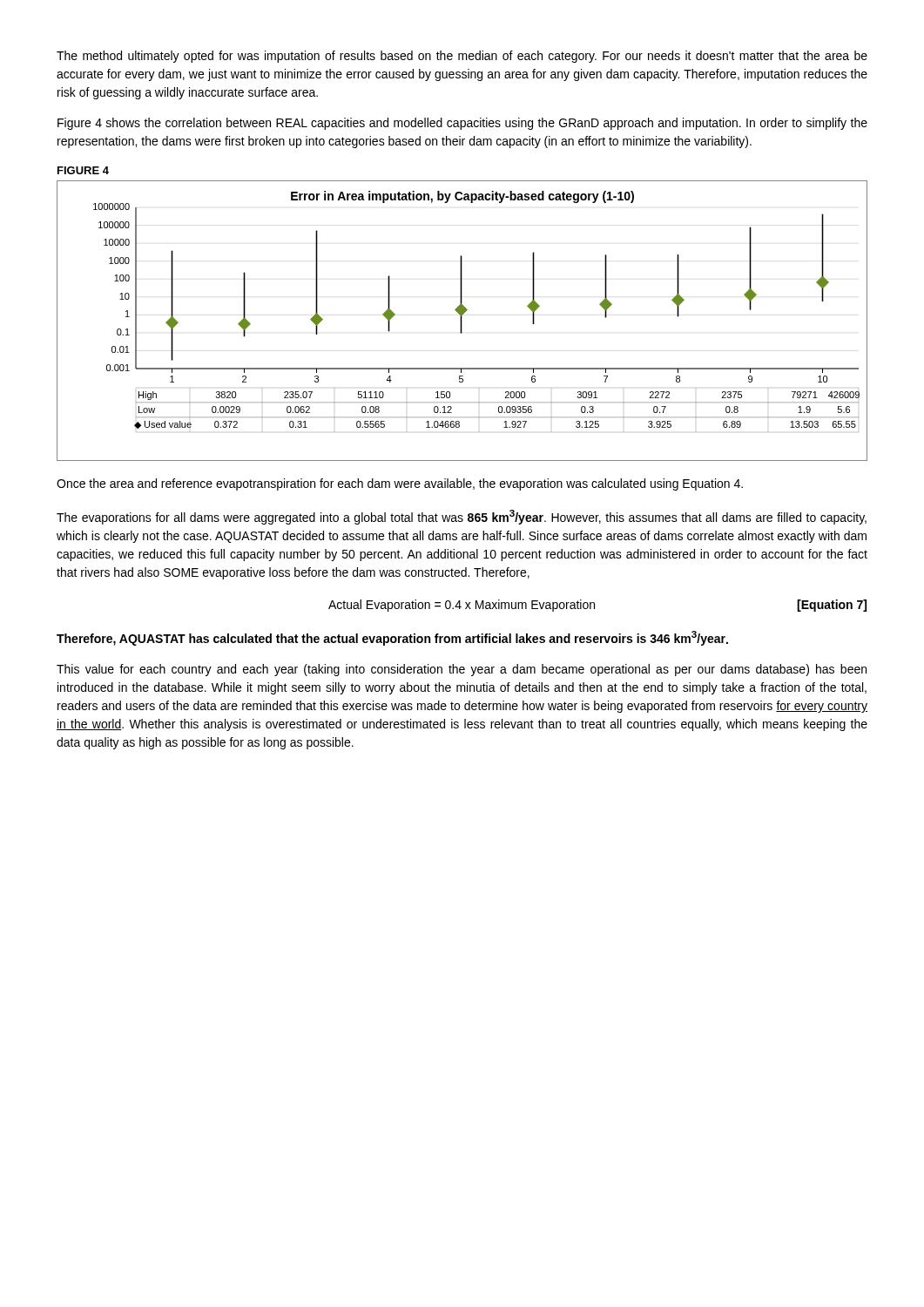
Task: Find the text block containing "Therefore, AQUASTAT has calculated"
Action: 462,638
